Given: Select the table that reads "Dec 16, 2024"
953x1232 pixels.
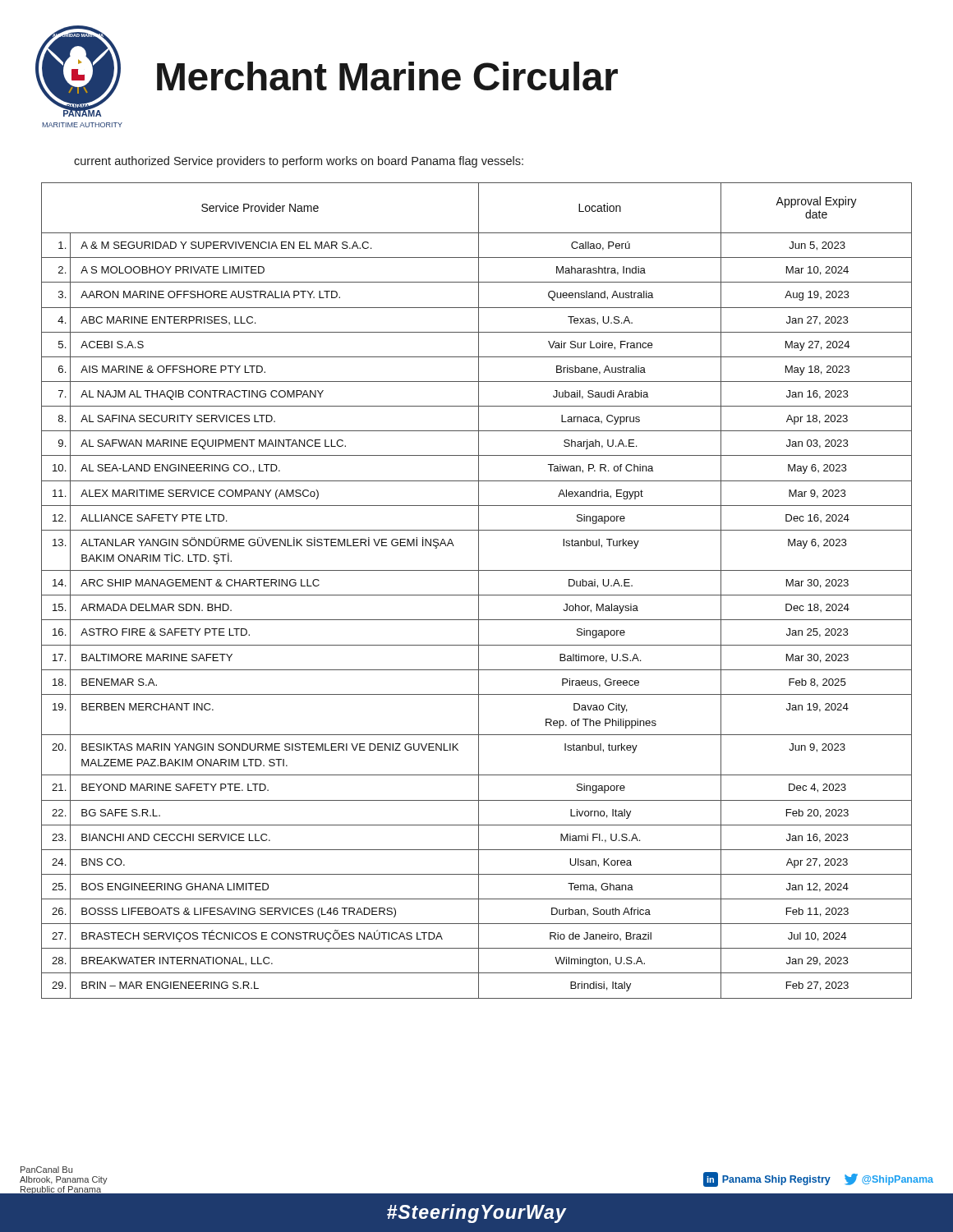Looking at the screenshot, I should point(476,595).
